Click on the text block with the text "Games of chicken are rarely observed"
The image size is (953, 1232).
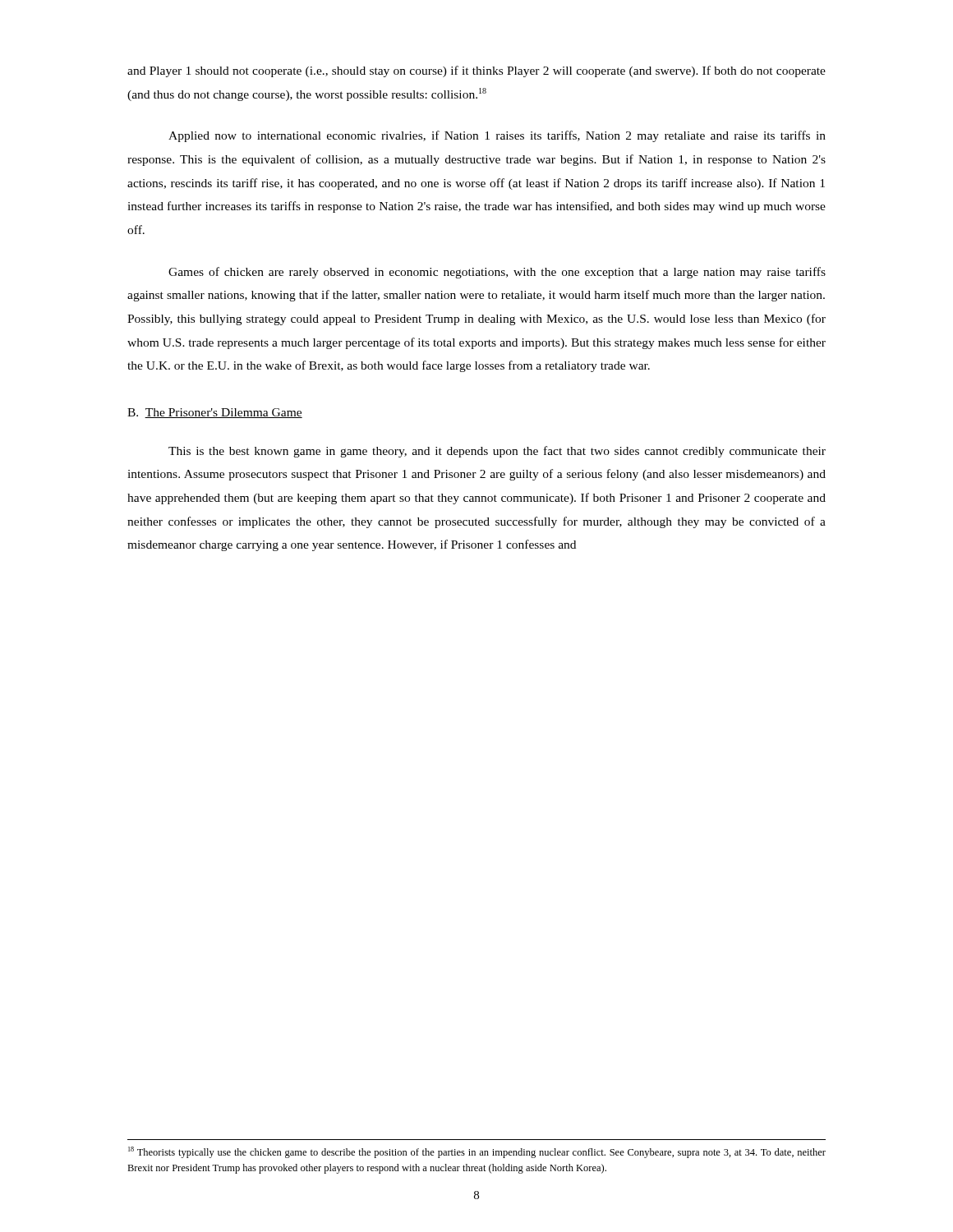click(476, 319)
